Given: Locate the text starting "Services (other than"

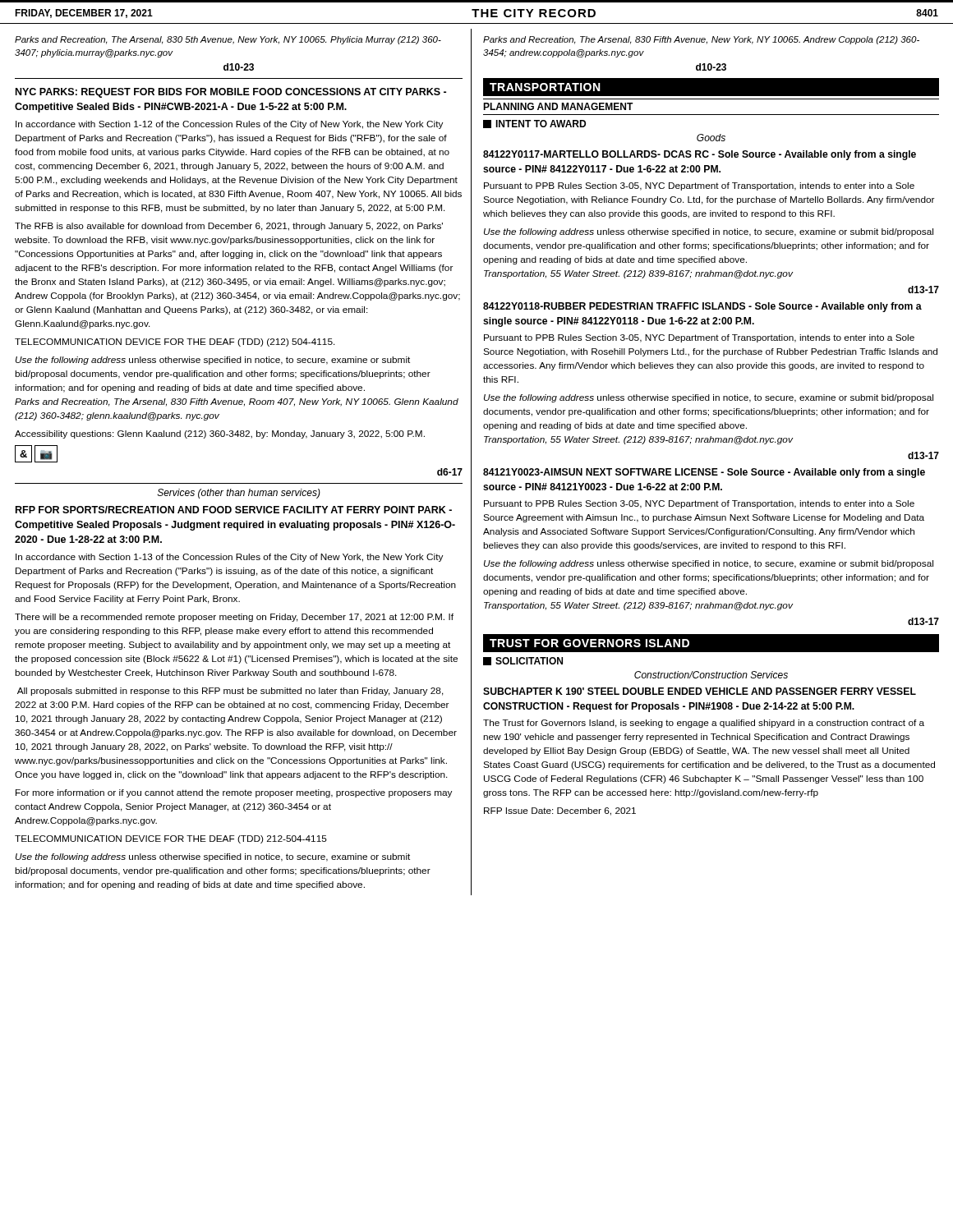Looking at the screenshot, I should (x=239, y=493).
